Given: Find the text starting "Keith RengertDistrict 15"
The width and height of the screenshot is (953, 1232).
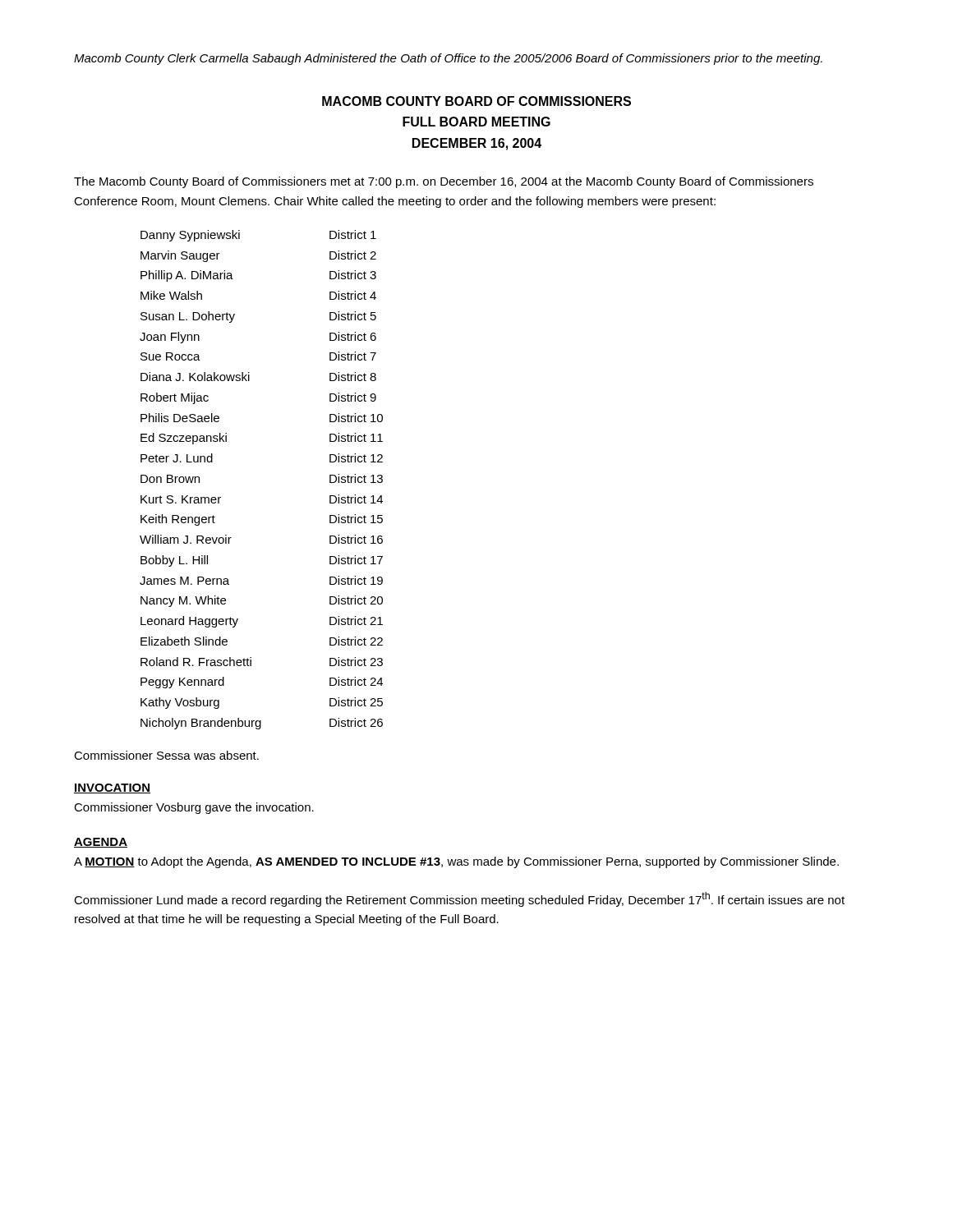Looking at the screenshot, I should [x=175, y=519].
